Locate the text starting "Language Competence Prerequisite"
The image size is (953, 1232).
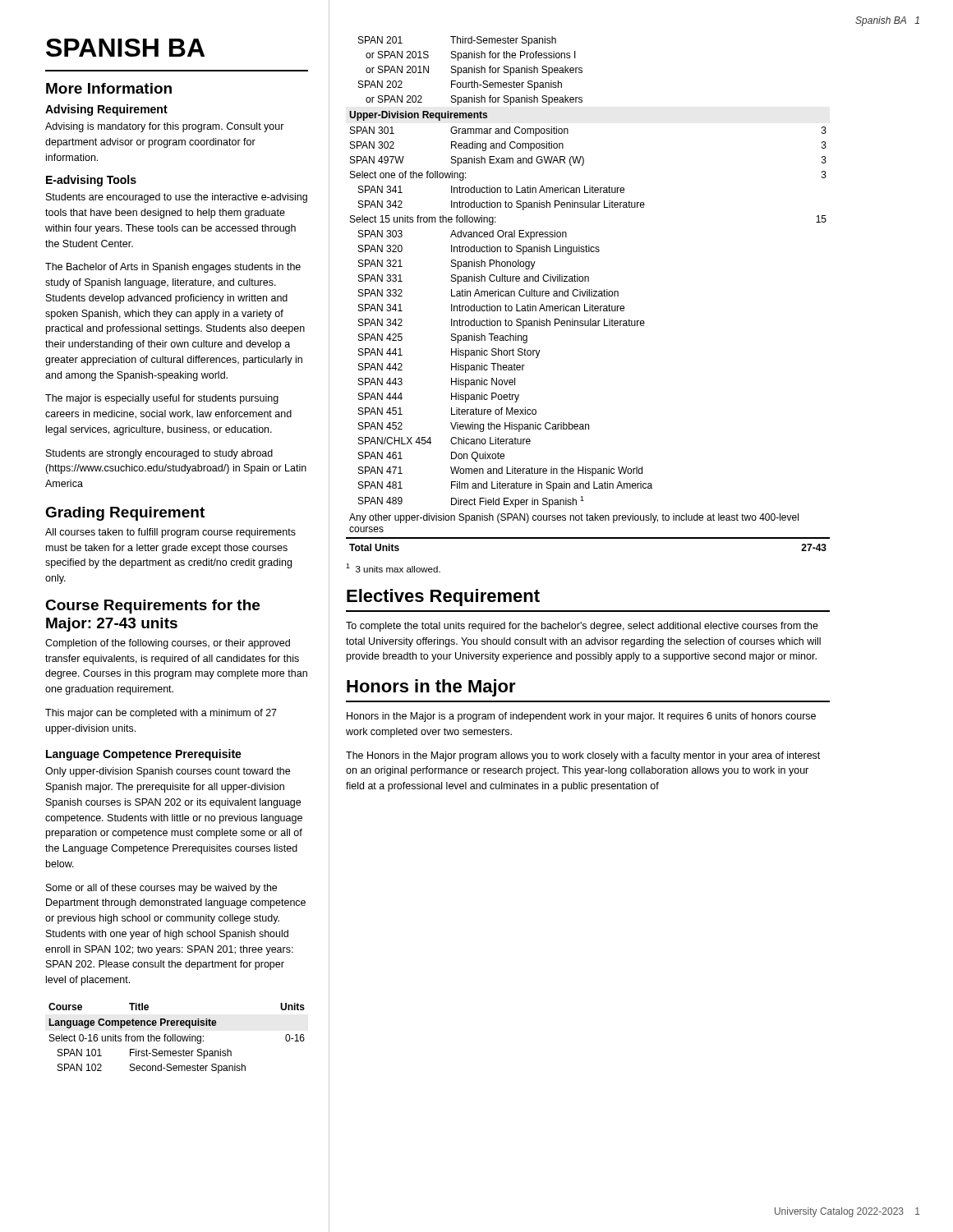(x=143, y=754)
